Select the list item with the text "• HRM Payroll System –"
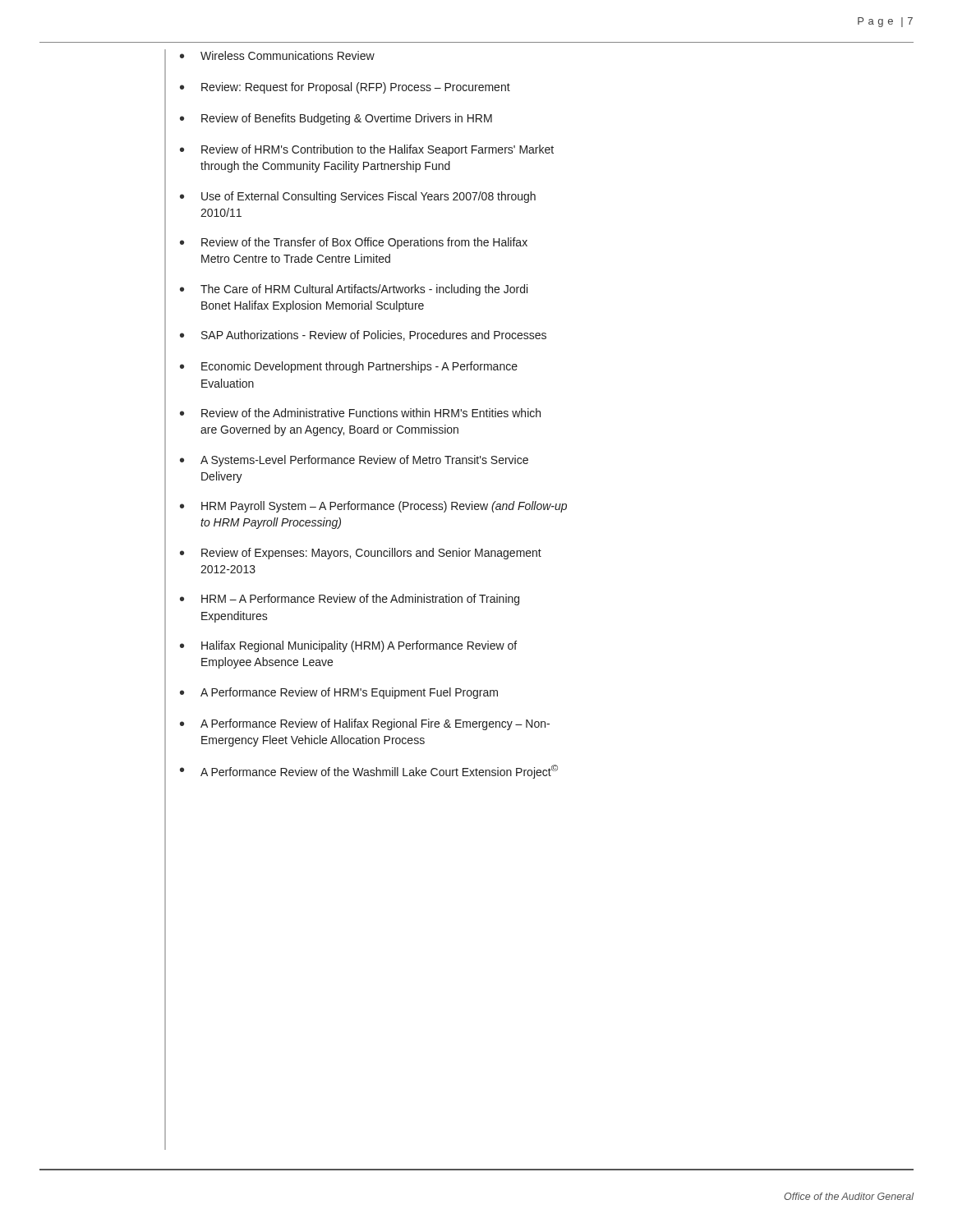 click(373, 514)
